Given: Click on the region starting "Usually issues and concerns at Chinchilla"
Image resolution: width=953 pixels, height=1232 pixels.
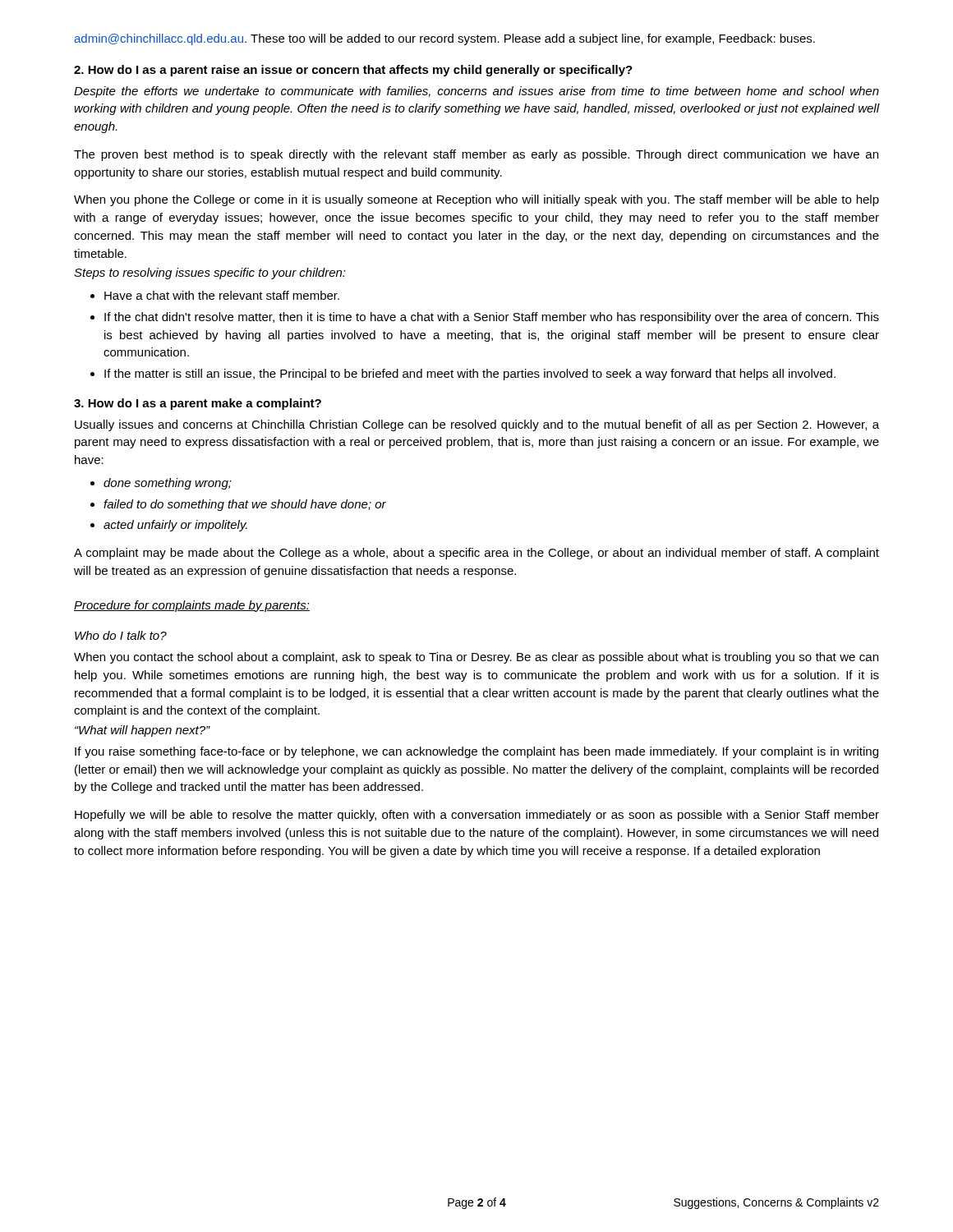Looking at the screenshot, I should pos(476,442).
